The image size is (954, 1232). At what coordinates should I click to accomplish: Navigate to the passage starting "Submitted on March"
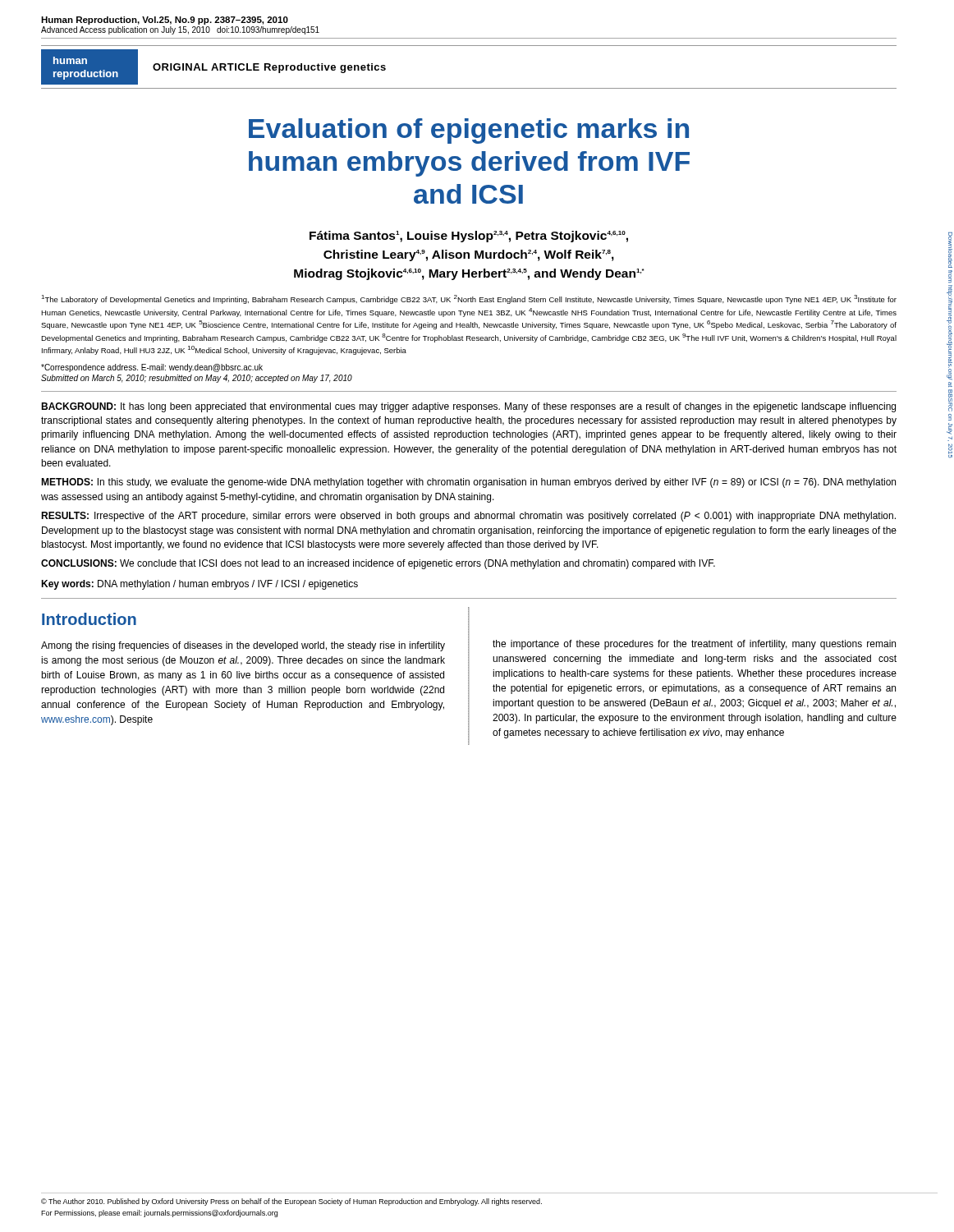pyautogui.click(x=196, y=378)
